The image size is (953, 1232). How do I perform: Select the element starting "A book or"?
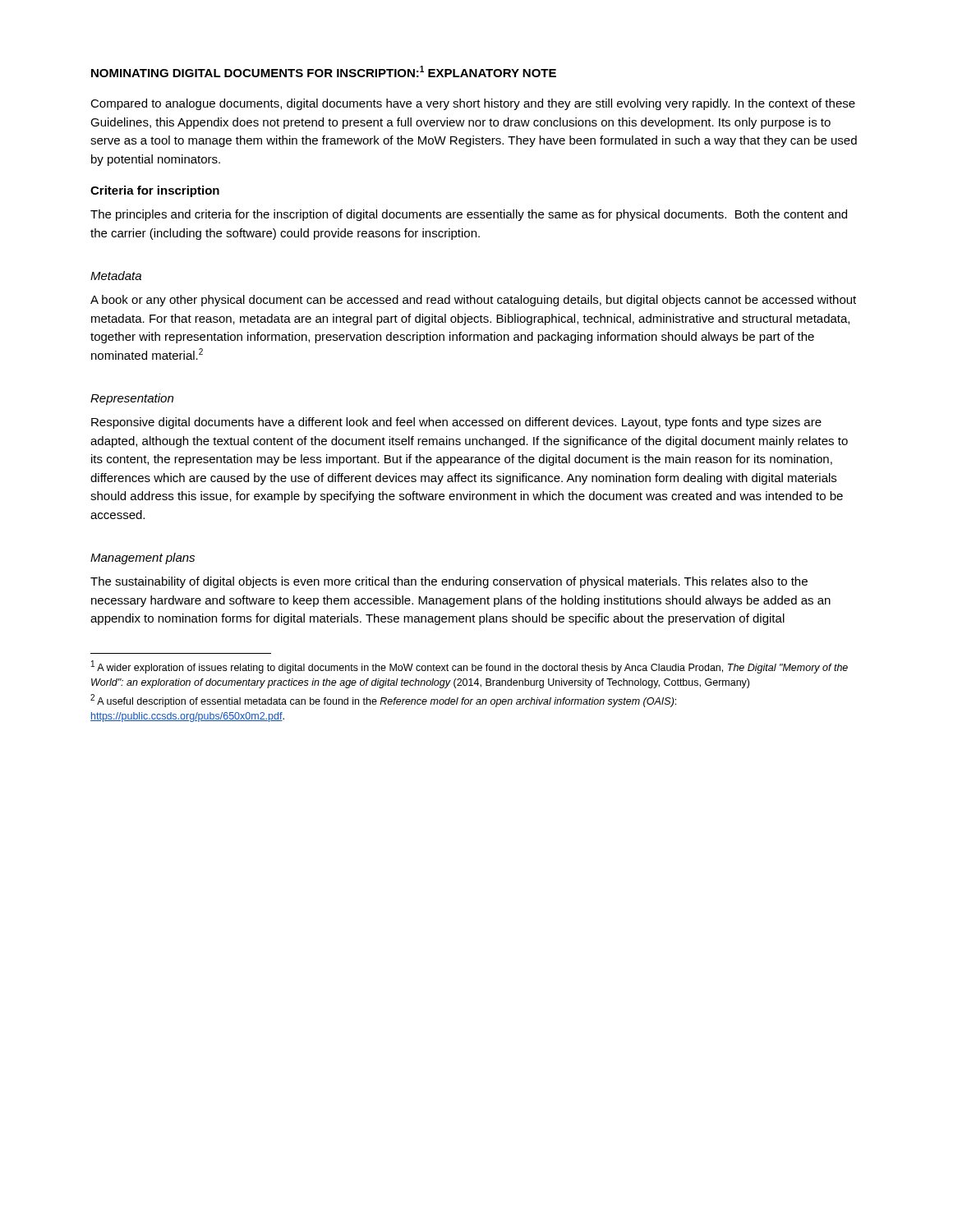click(473, 327)
